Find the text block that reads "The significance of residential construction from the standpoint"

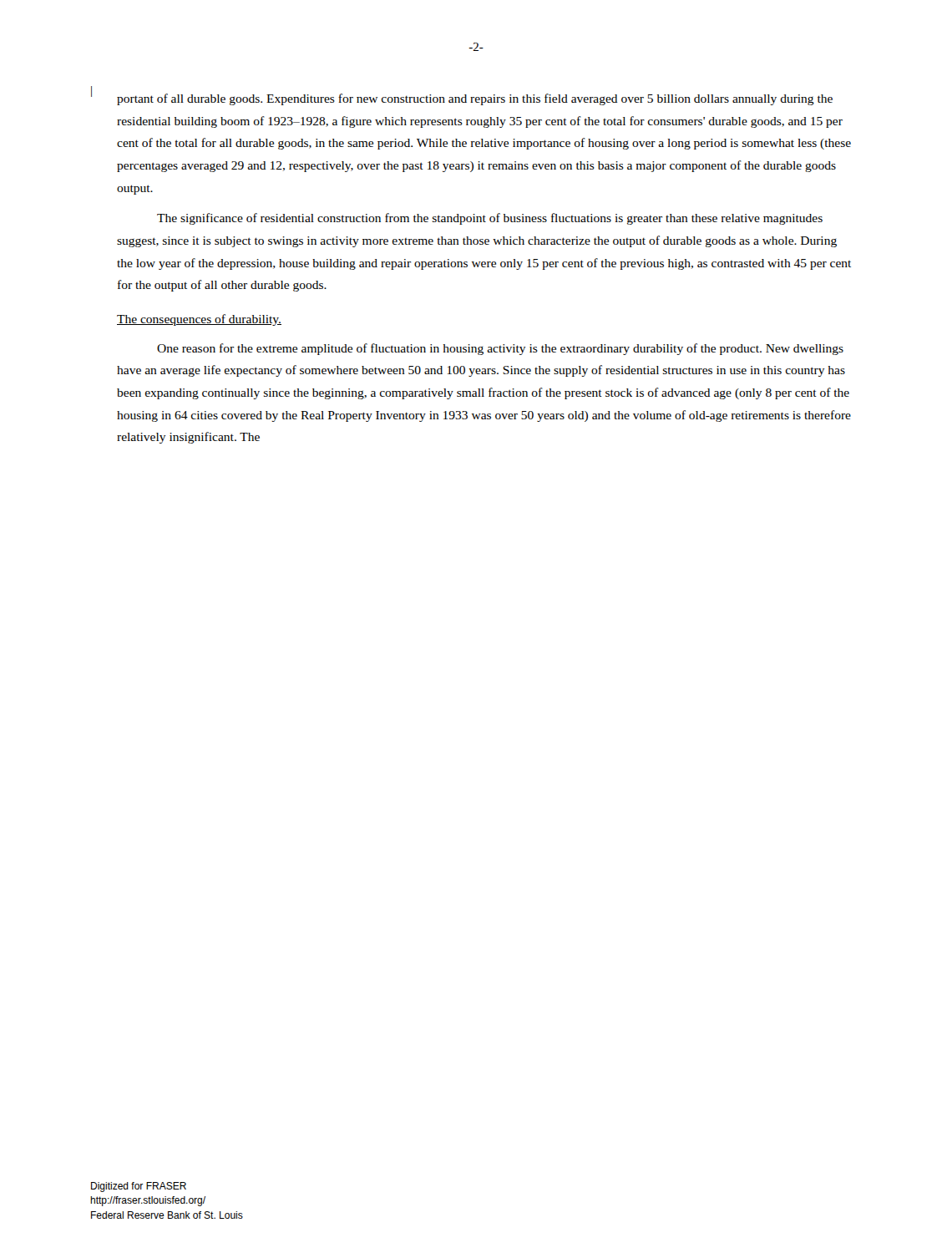point(484,251)
